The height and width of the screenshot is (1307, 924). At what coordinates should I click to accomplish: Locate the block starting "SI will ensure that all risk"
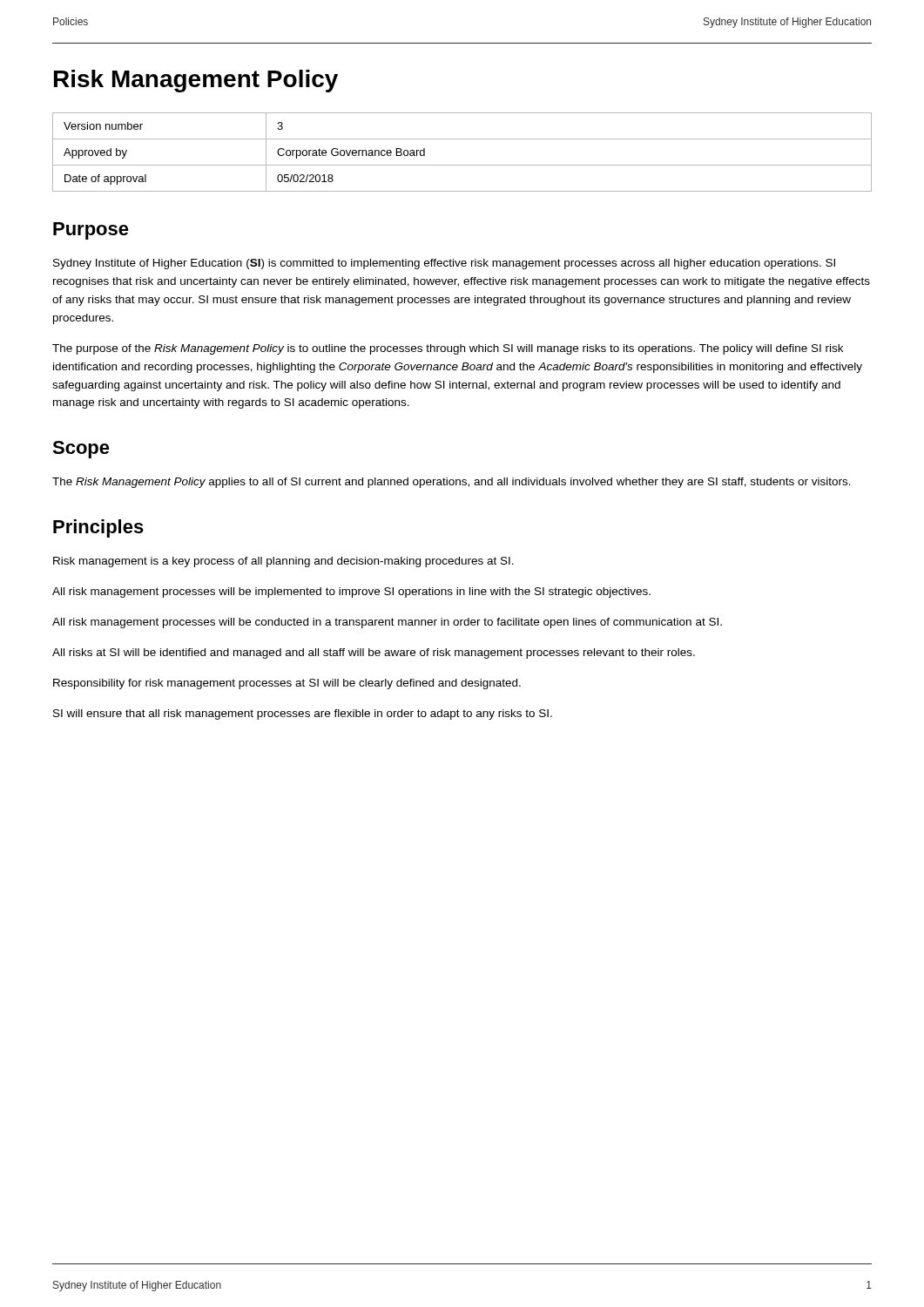click(303, 713)
